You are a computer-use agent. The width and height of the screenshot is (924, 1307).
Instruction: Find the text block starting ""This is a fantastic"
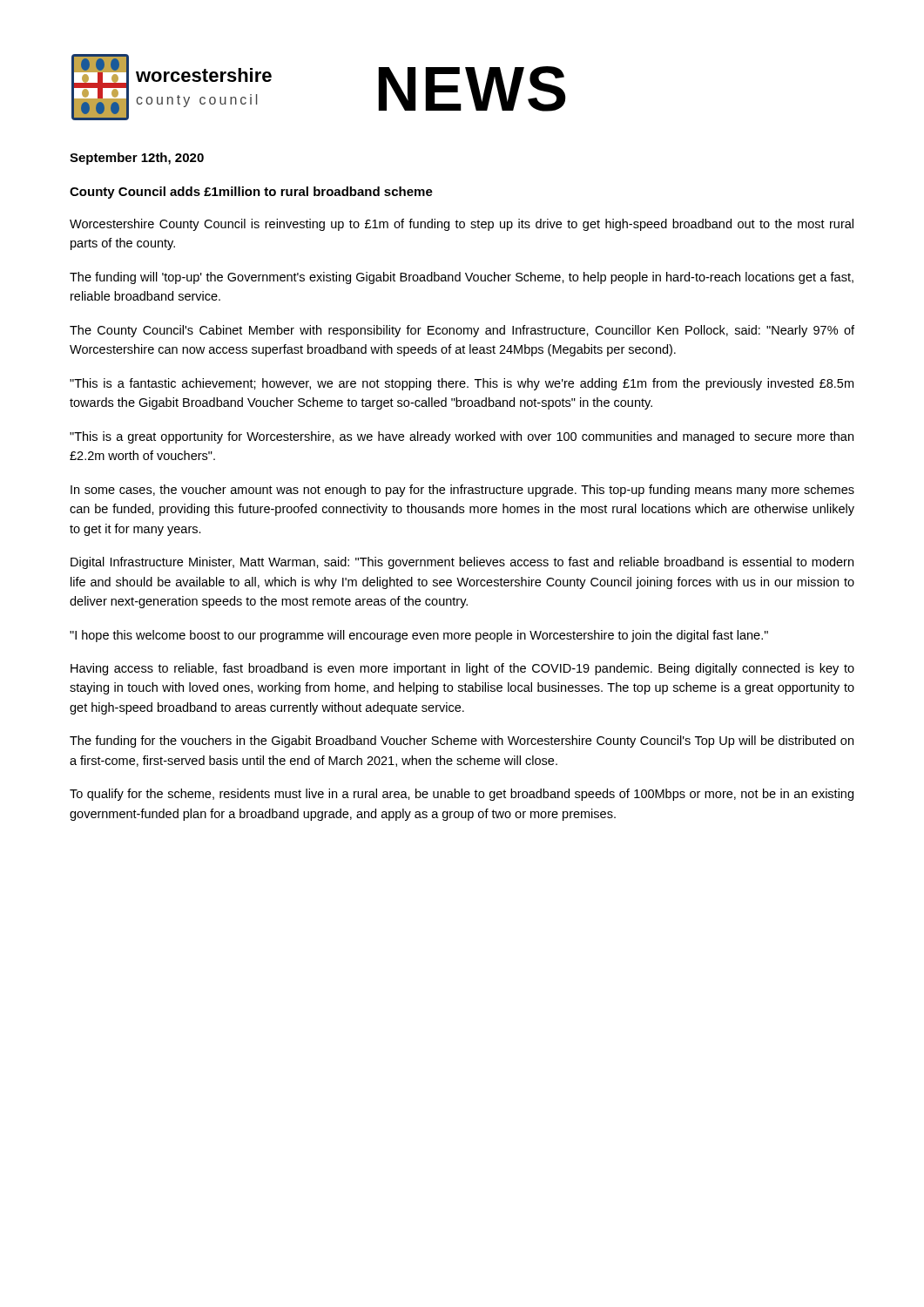click(x=462, y=393)
